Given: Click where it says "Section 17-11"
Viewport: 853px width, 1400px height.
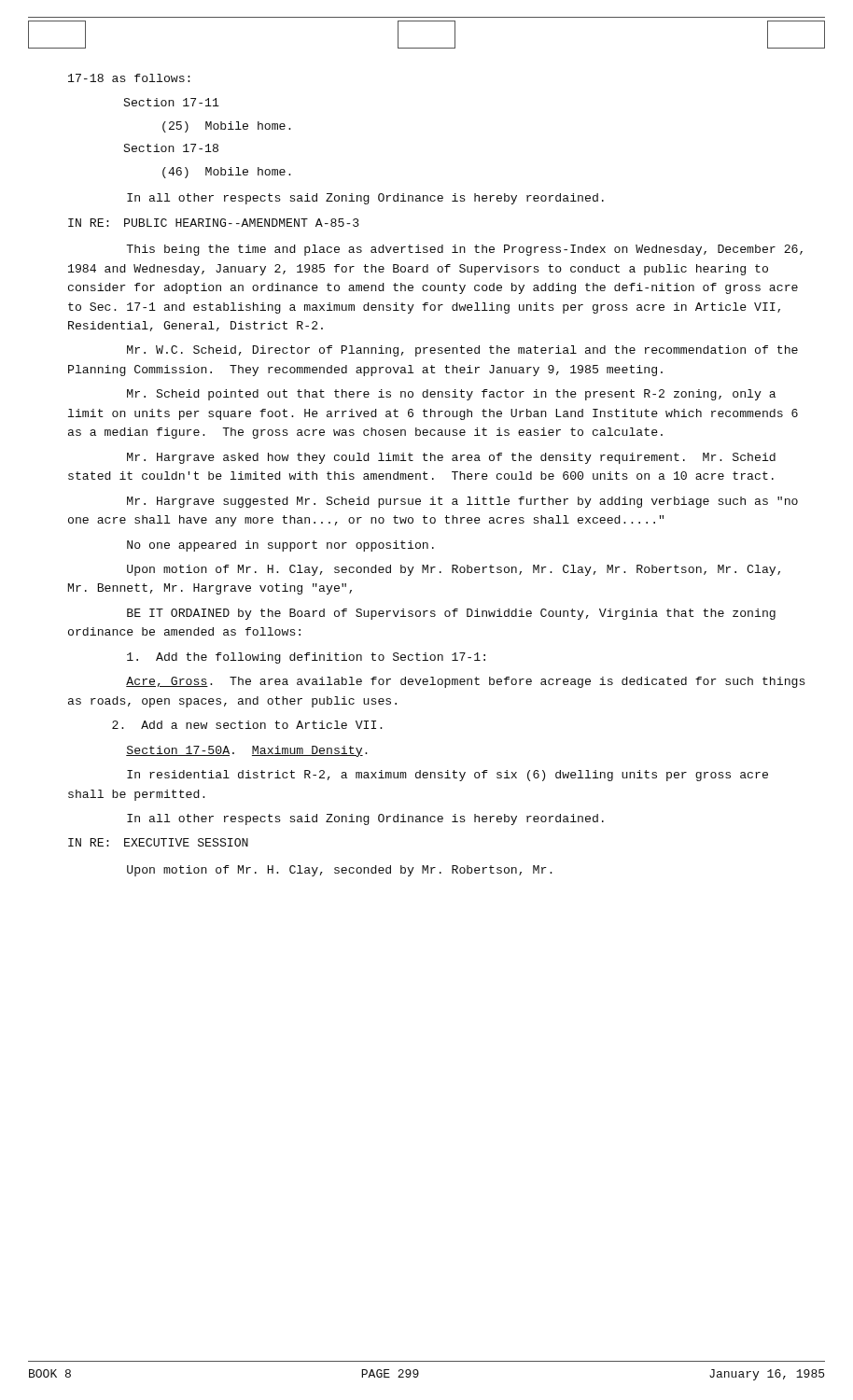Looking at the screenshot, I should (x=171, y=104).
